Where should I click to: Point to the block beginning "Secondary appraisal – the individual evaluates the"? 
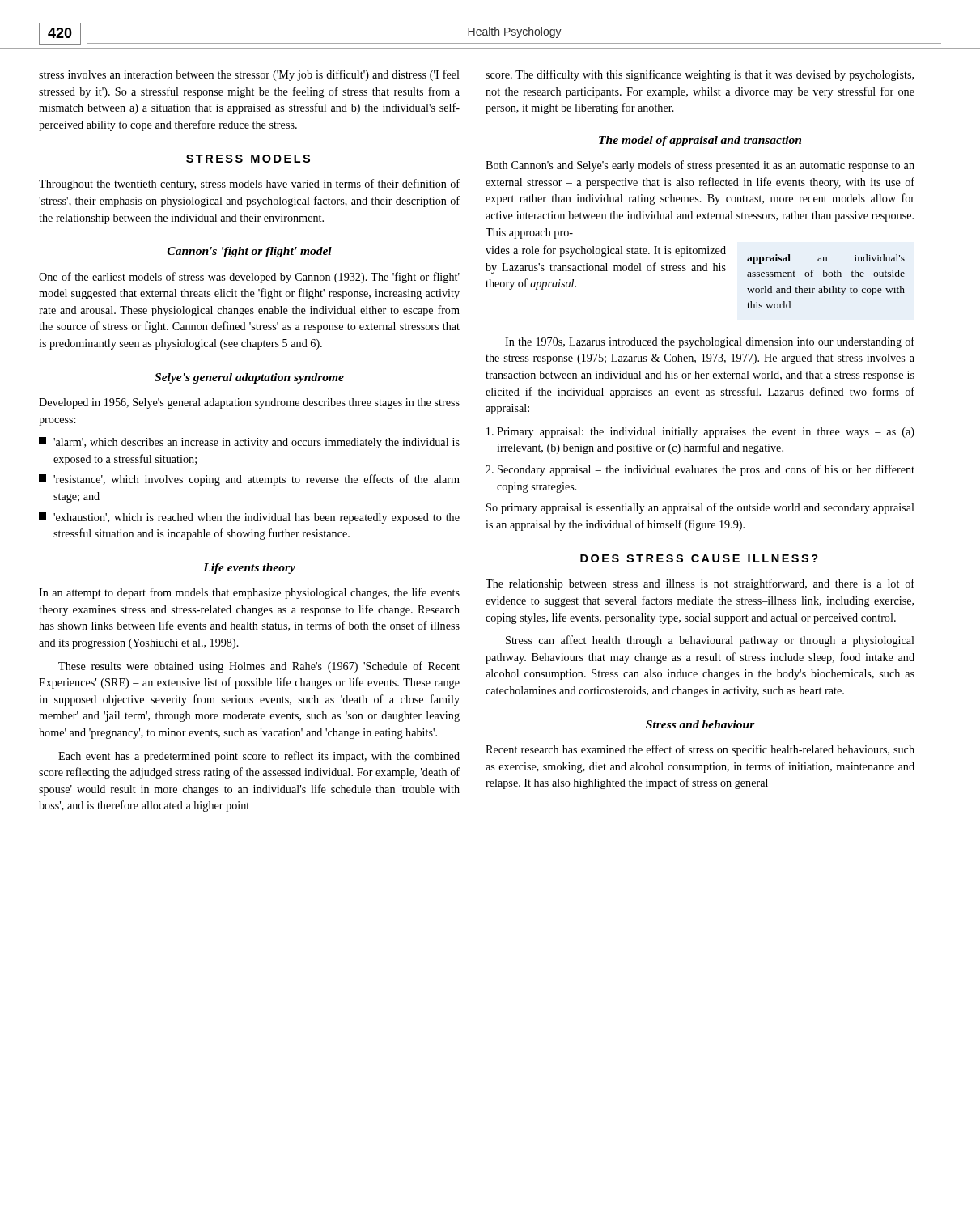tap(706, 478)
